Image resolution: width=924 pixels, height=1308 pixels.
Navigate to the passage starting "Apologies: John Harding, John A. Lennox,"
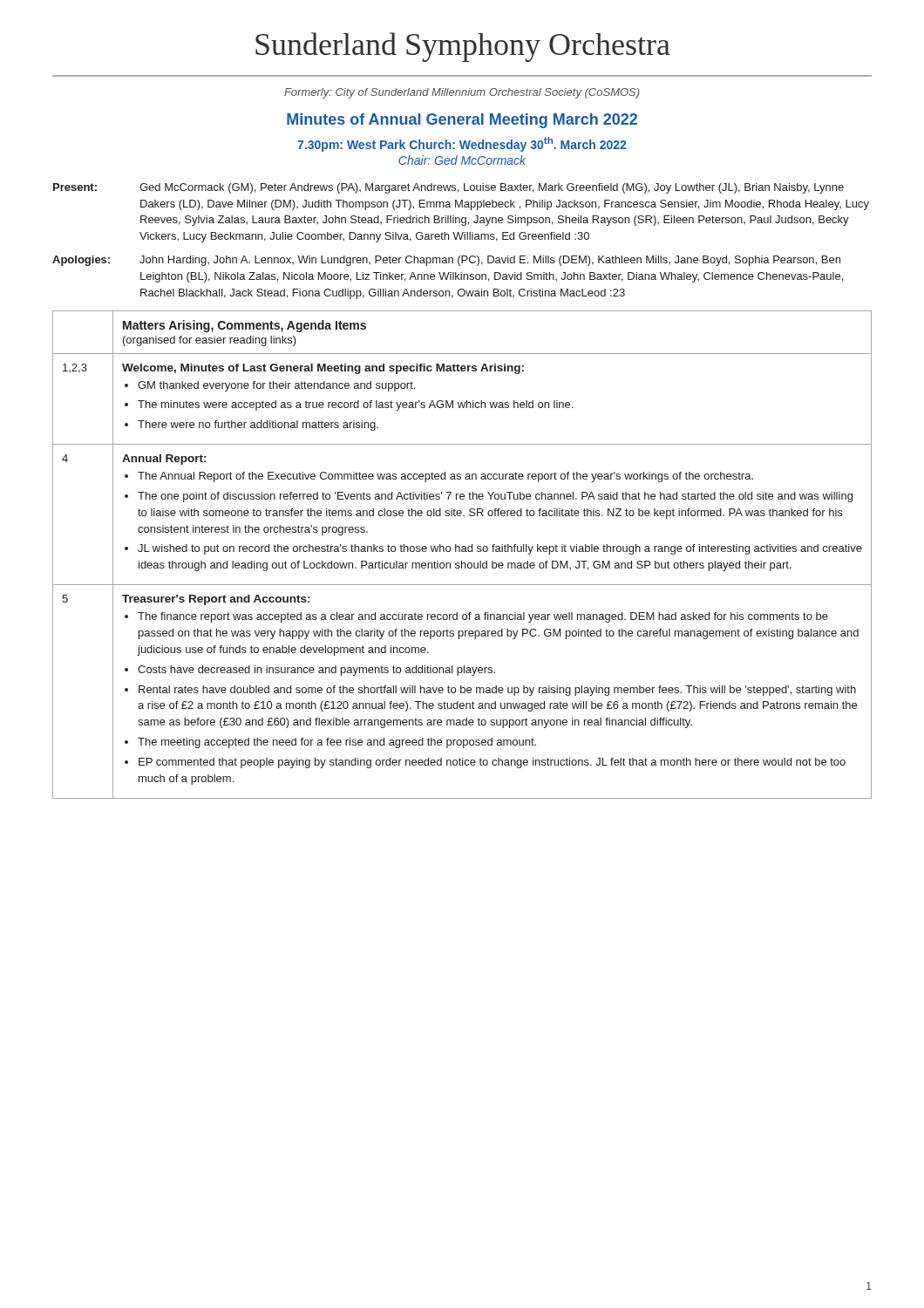[462, 277]
